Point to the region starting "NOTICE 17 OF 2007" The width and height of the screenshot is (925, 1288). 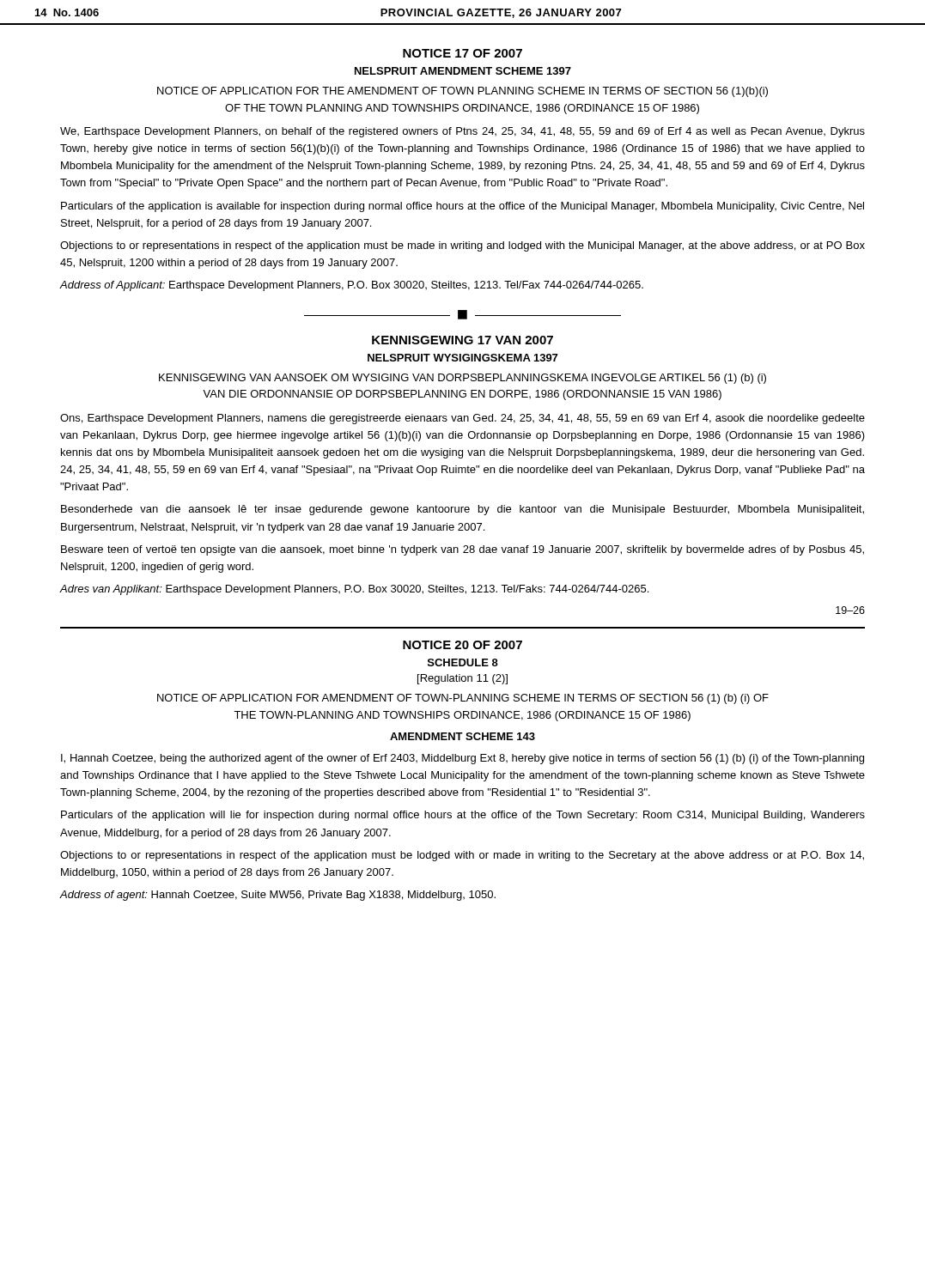pos(462,53)
